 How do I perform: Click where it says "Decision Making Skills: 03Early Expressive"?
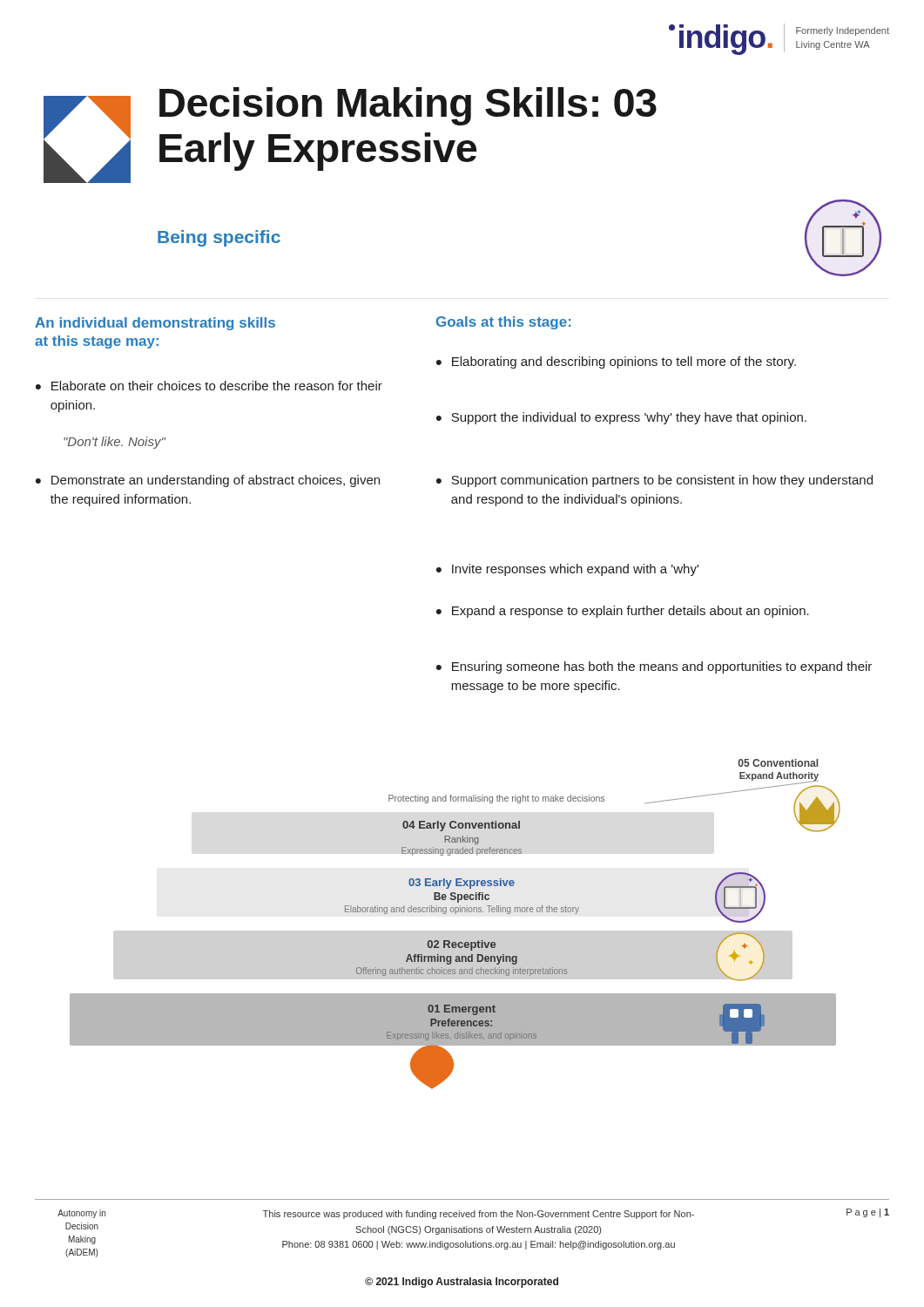tap(471, 125)
